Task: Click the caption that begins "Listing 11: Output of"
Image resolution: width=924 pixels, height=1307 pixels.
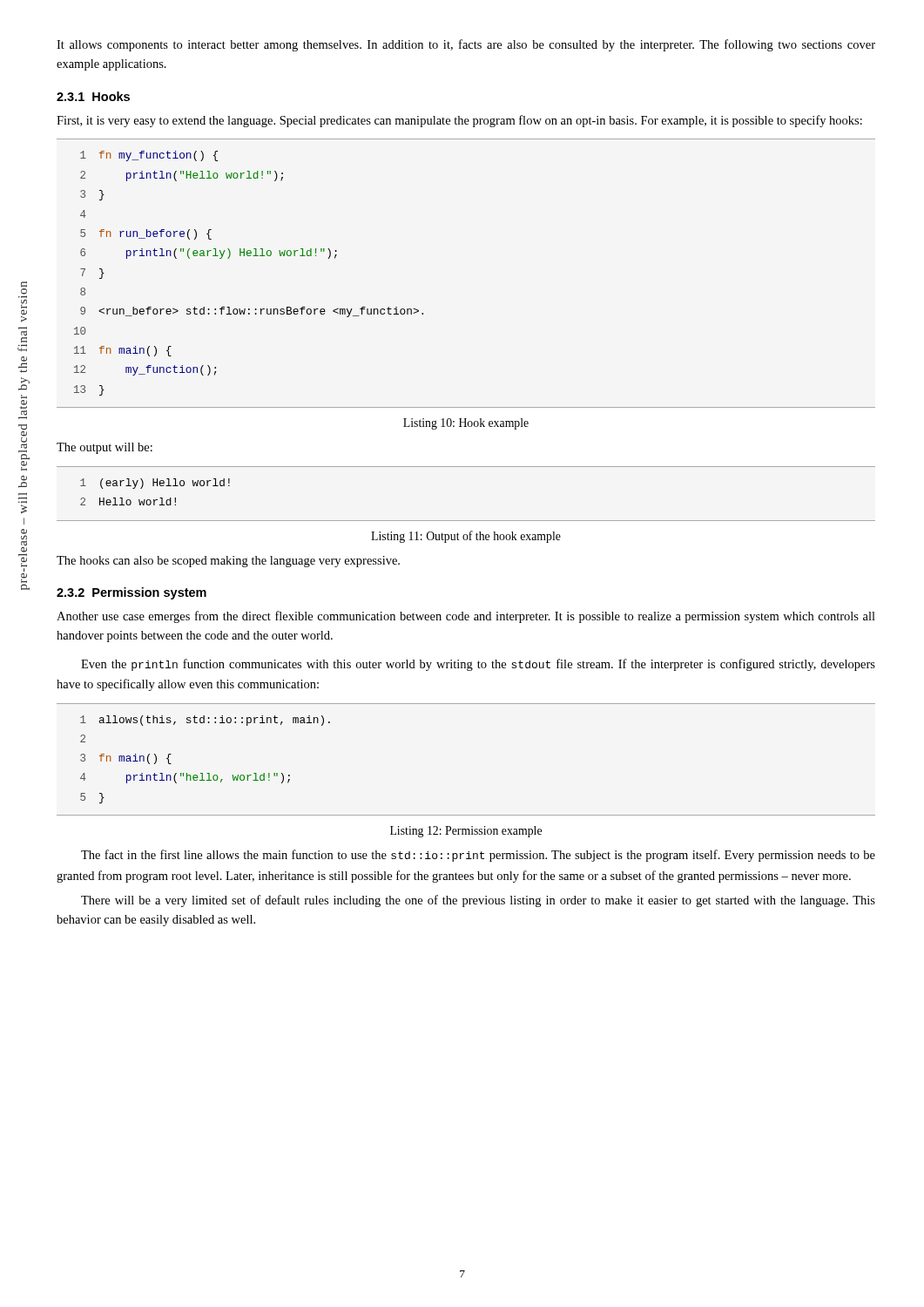Action: (466, 536)
